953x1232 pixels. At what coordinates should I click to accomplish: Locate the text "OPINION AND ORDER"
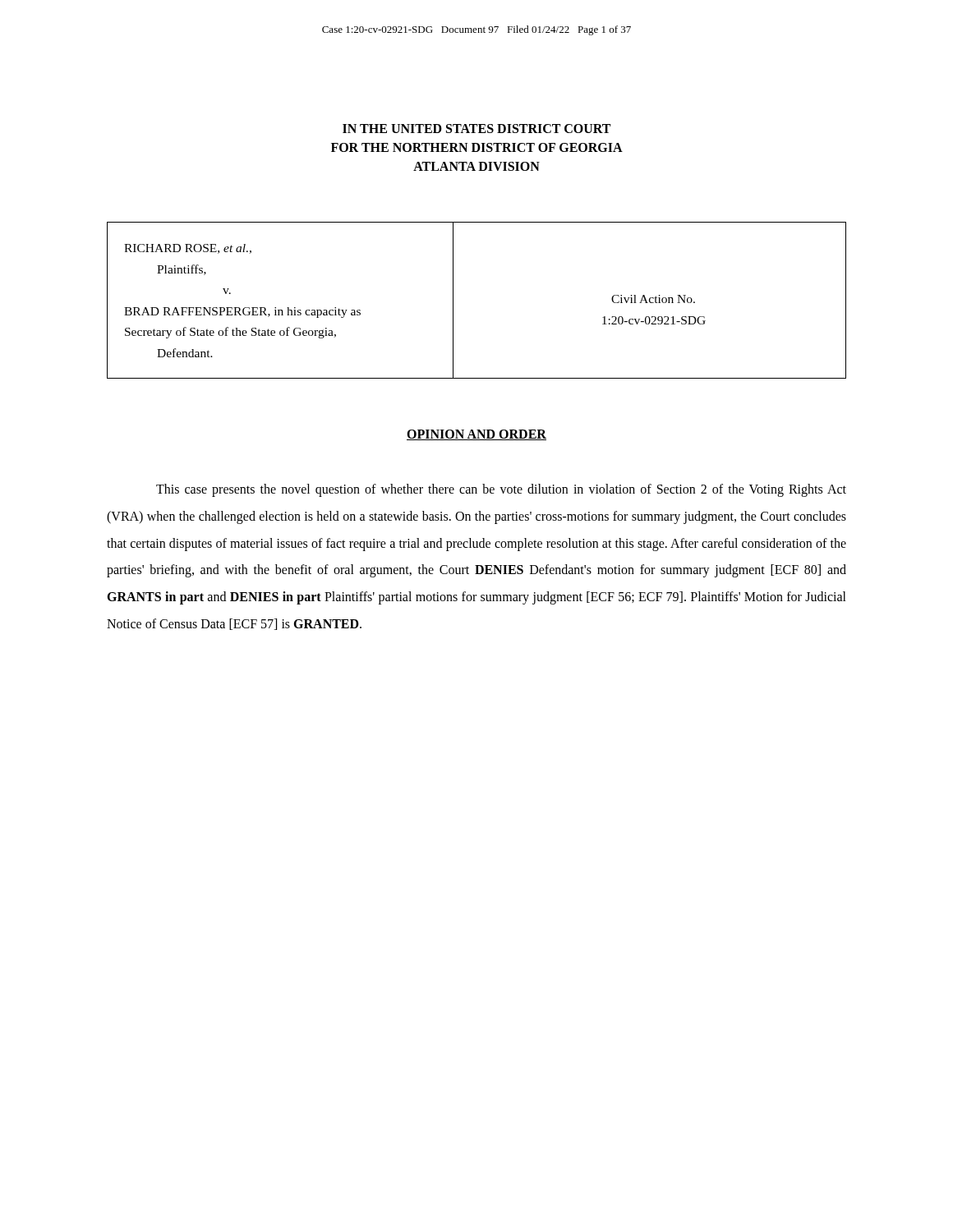tap(476, 435)
